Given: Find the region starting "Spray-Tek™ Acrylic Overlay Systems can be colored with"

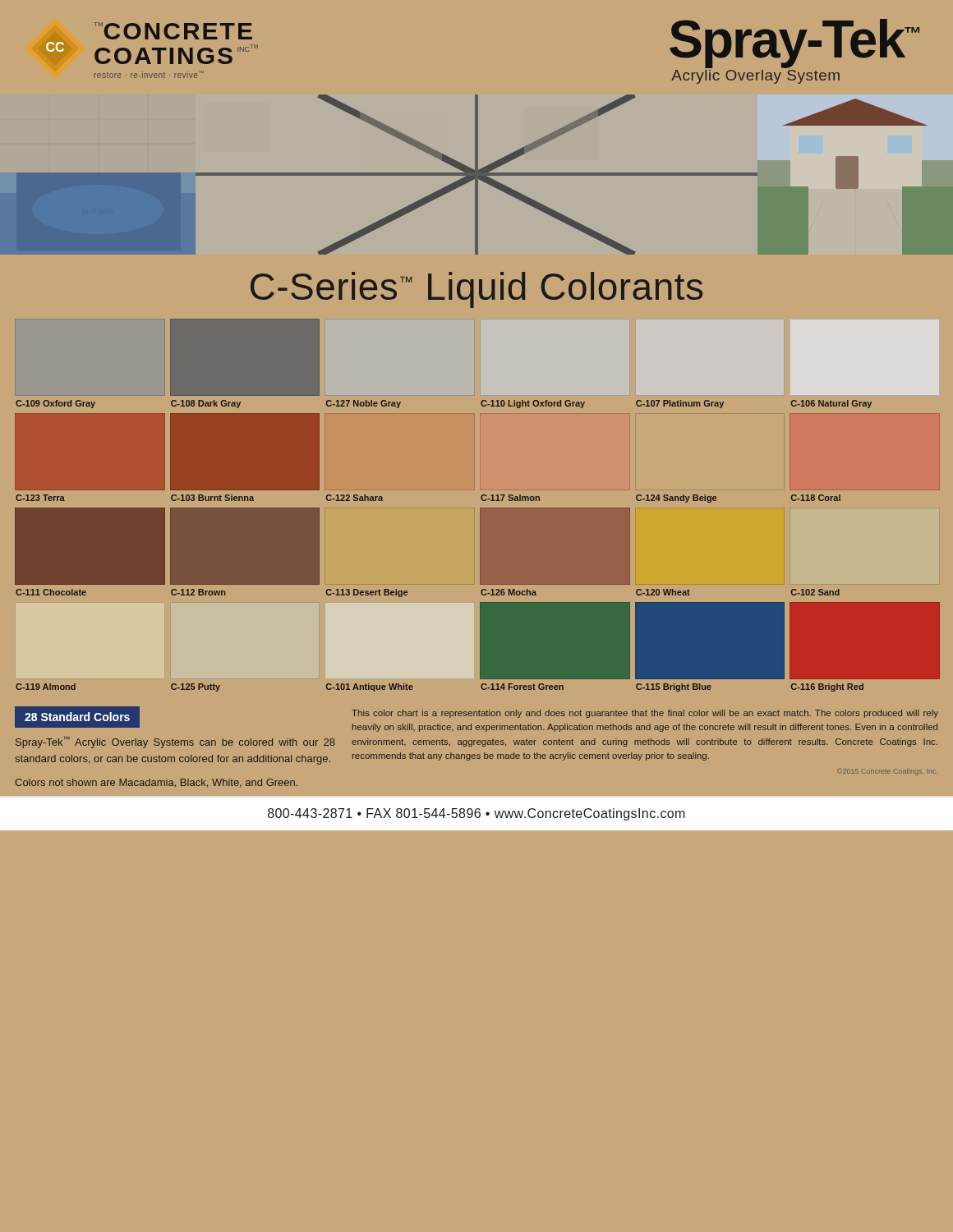Looking at the screenshot, I should click(175, 750).
